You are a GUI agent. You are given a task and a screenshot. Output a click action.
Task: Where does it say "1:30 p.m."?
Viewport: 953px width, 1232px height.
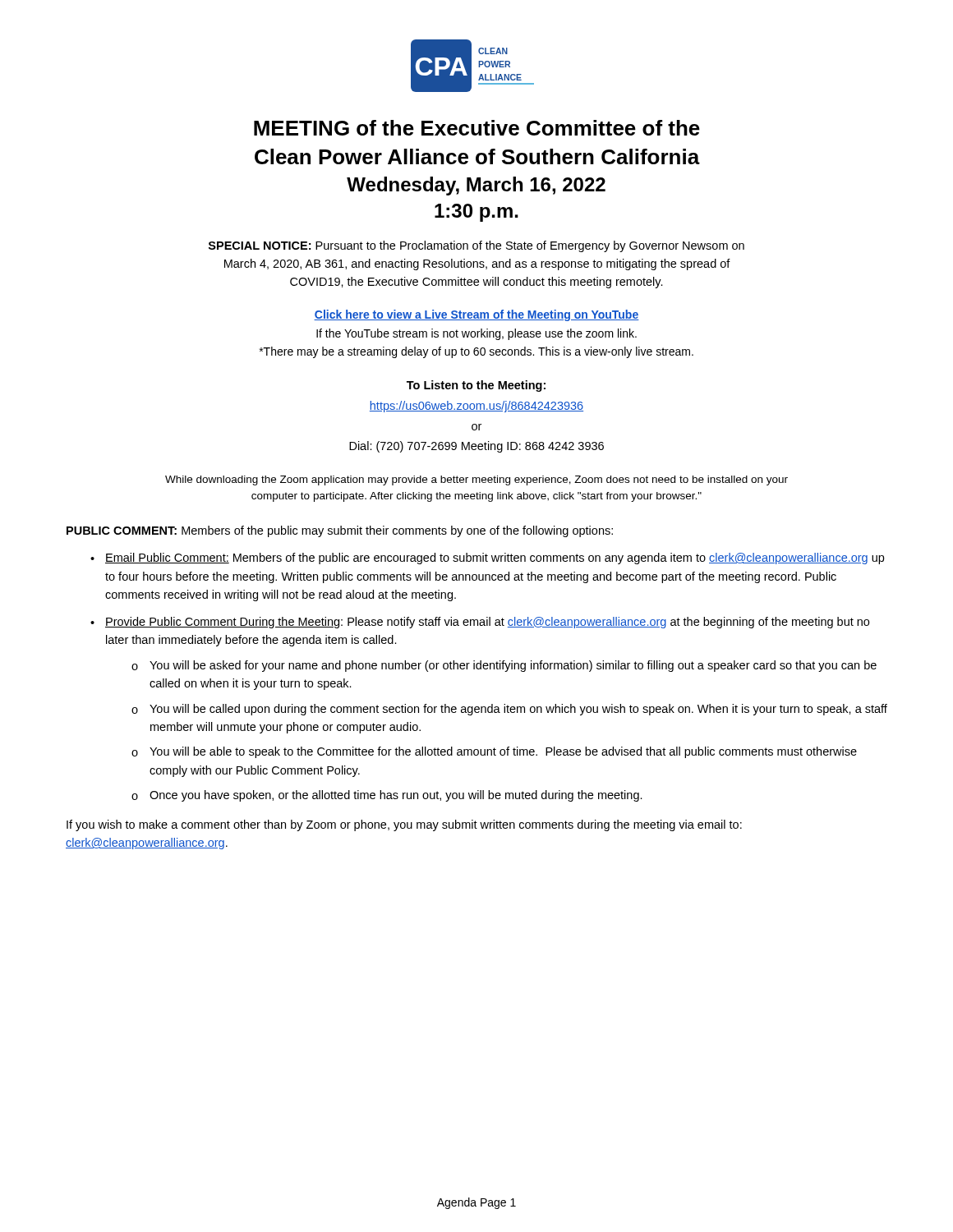pyautogui.click(x=476, y=211)
